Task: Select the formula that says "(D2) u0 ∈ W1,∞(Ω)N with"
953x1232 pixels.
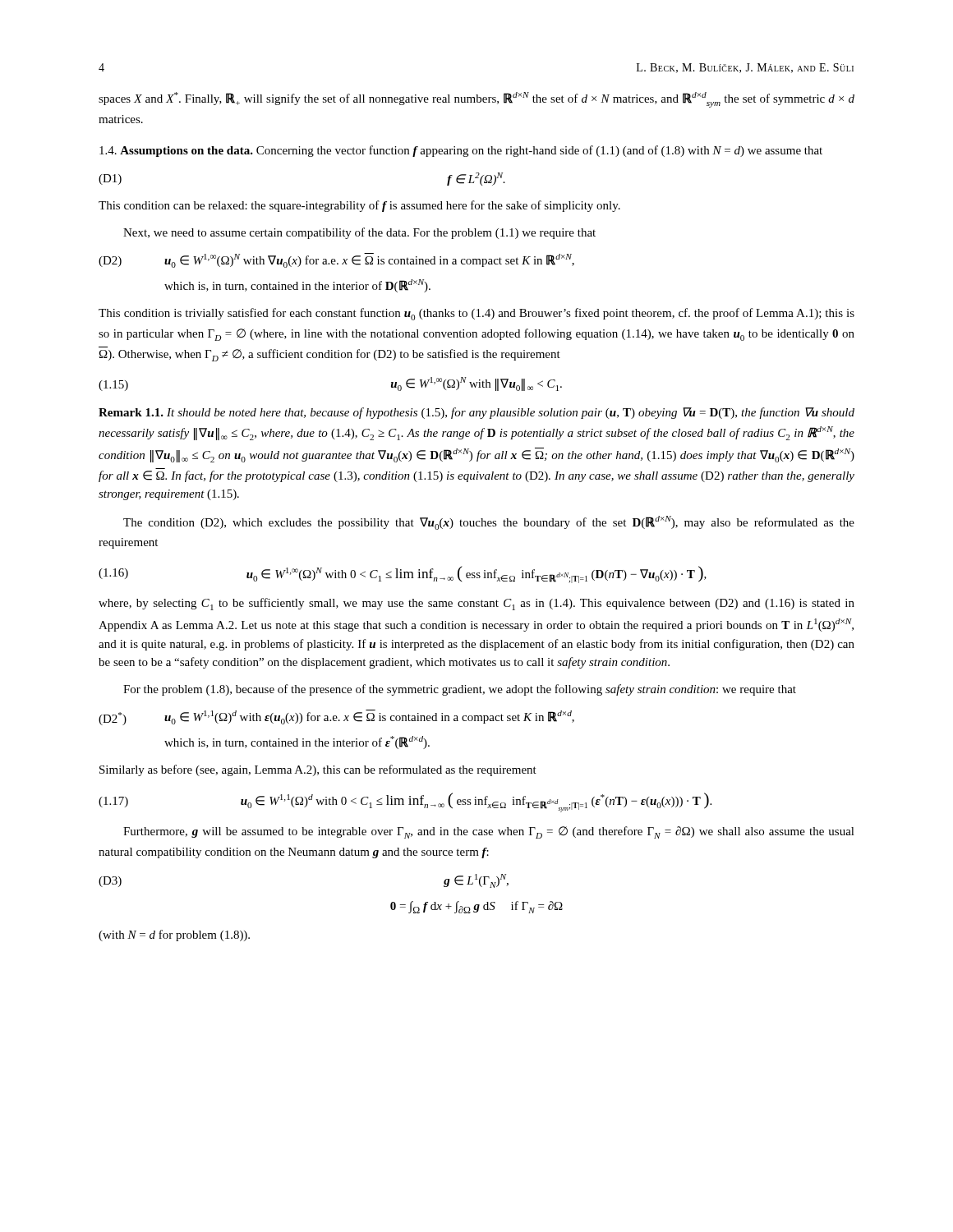Action: tap(444, 273)
